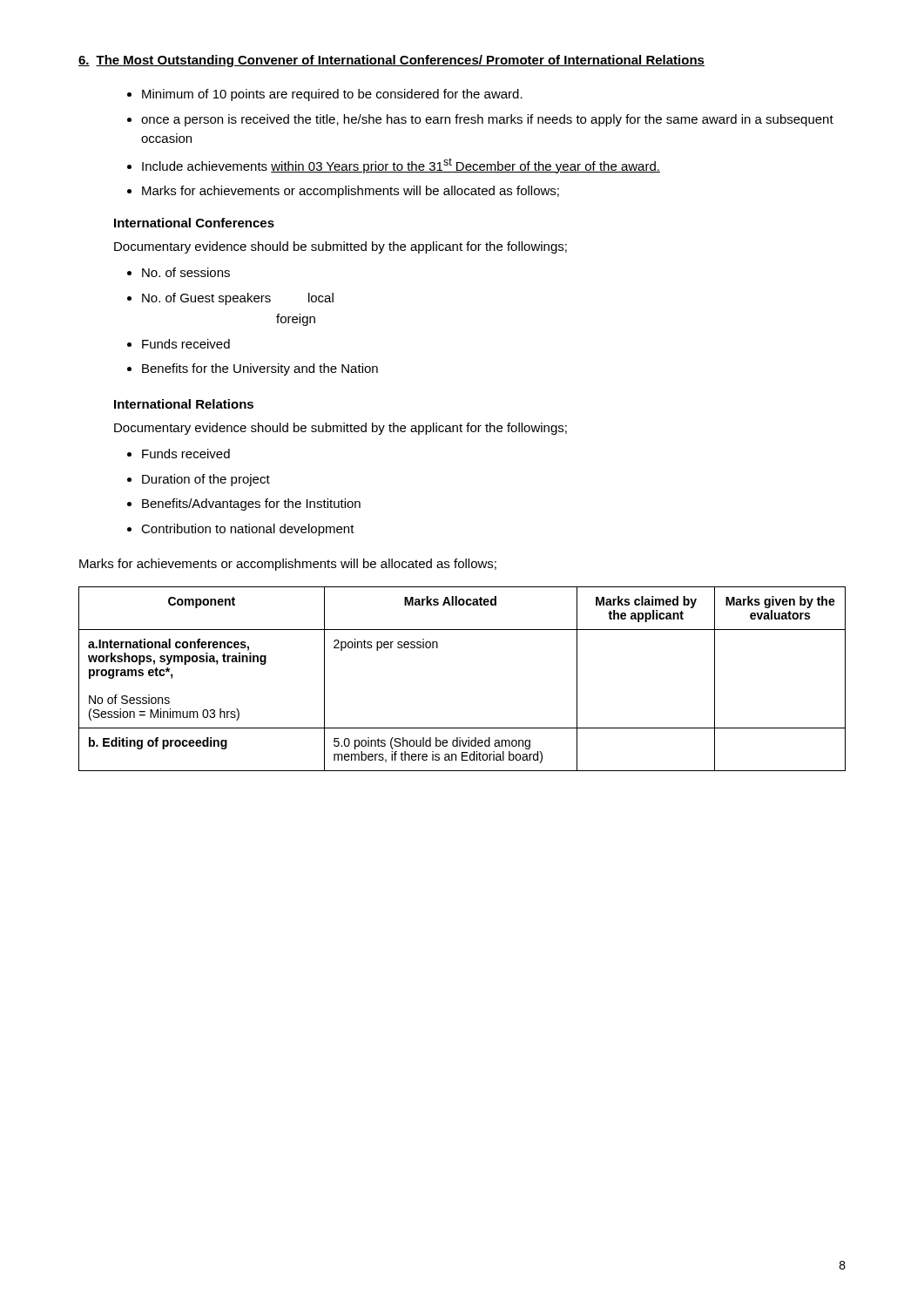The height and width of the screenshot is (1307, 924).
Task: Navigate to the passage starting "Marks for achievements"
Action: pyautogui.click(x=288, y=563)
